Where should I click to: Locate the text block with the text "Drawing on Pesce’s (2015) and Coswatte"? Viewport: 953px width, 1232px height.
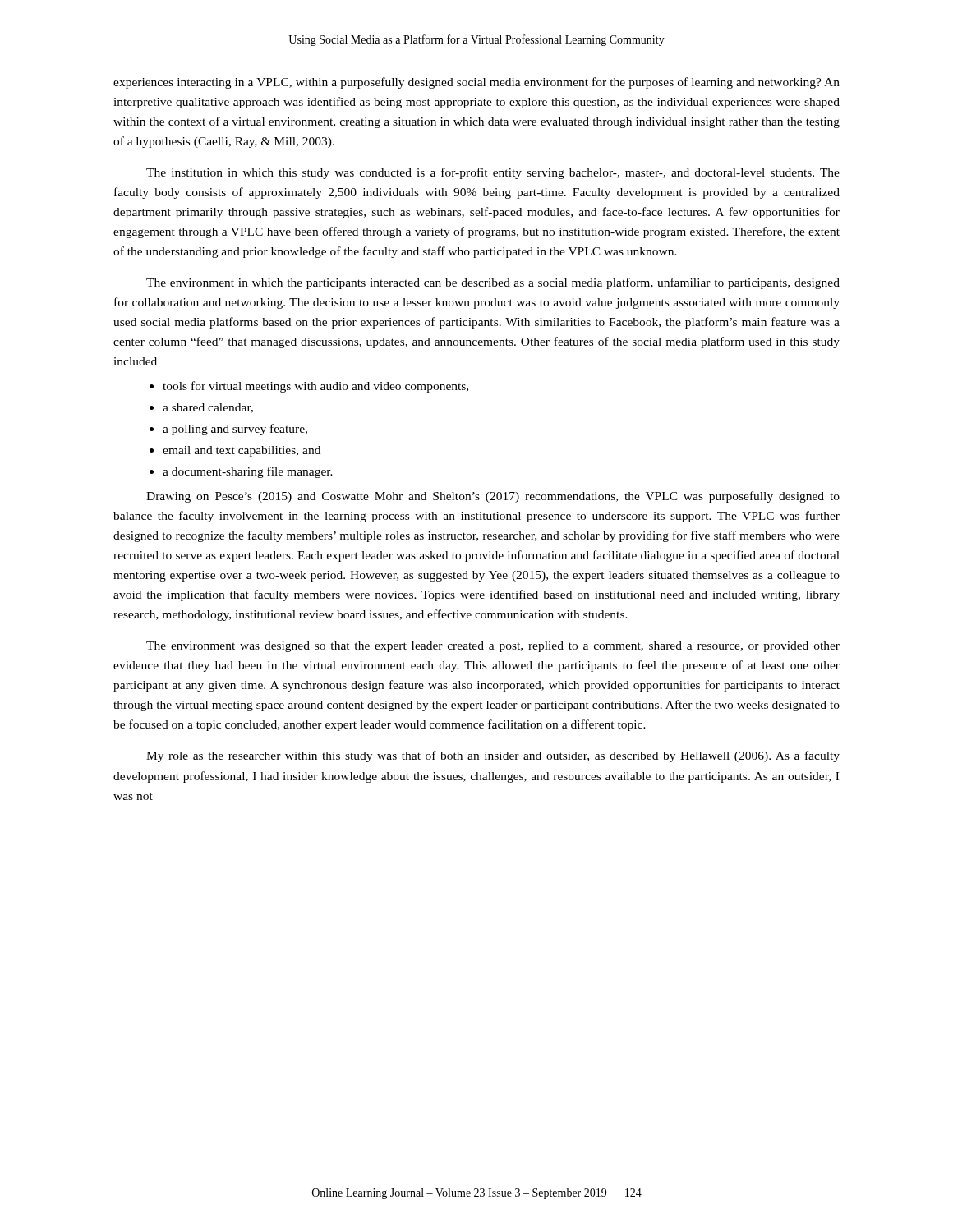[476, 556]
